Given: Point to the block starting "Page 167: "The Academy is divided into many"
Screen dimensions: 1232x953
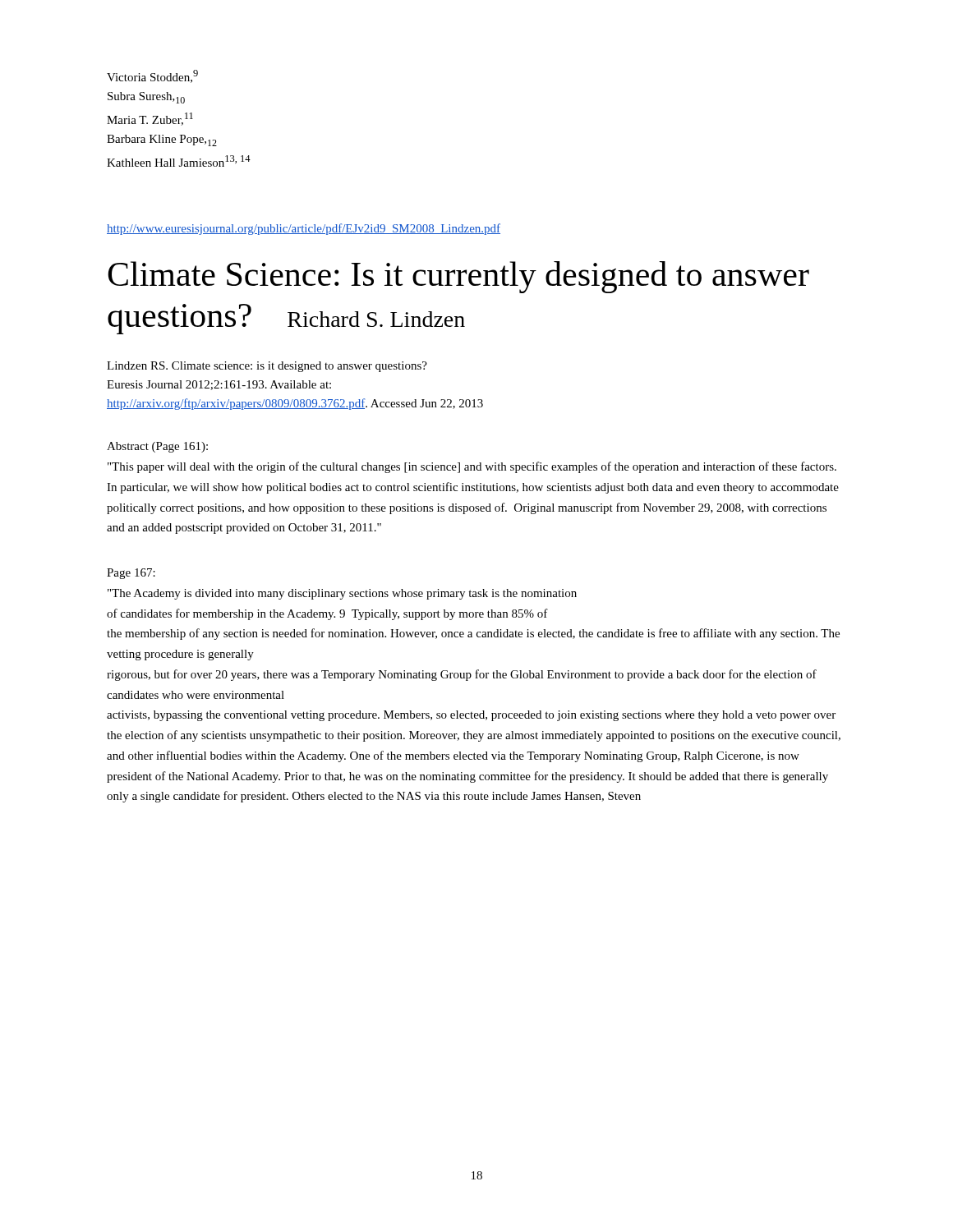Looking at the screenshot, I should tap(474, 684).
